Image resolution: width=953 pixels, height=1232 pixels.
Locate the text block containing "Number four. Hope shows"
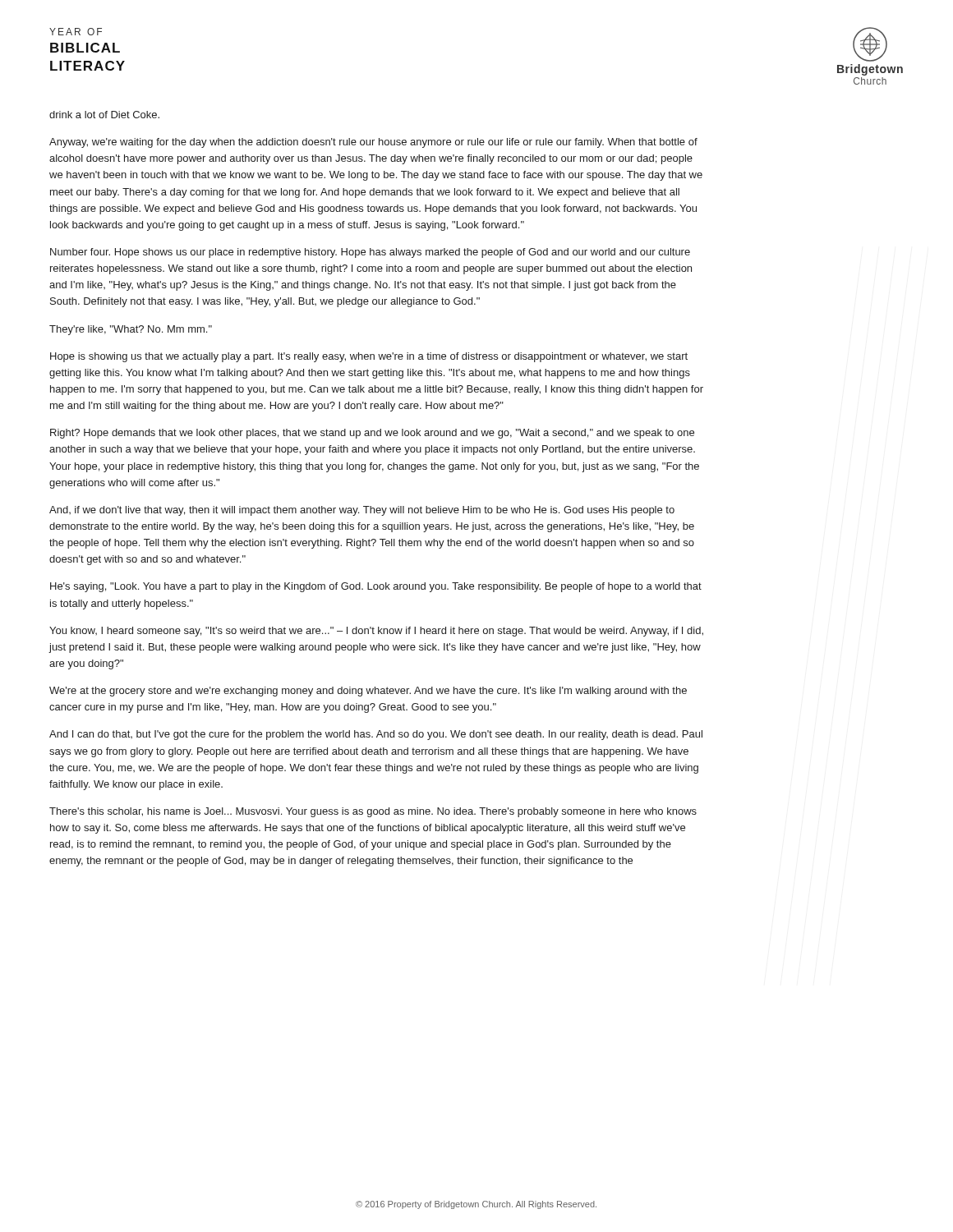[371, 277]
